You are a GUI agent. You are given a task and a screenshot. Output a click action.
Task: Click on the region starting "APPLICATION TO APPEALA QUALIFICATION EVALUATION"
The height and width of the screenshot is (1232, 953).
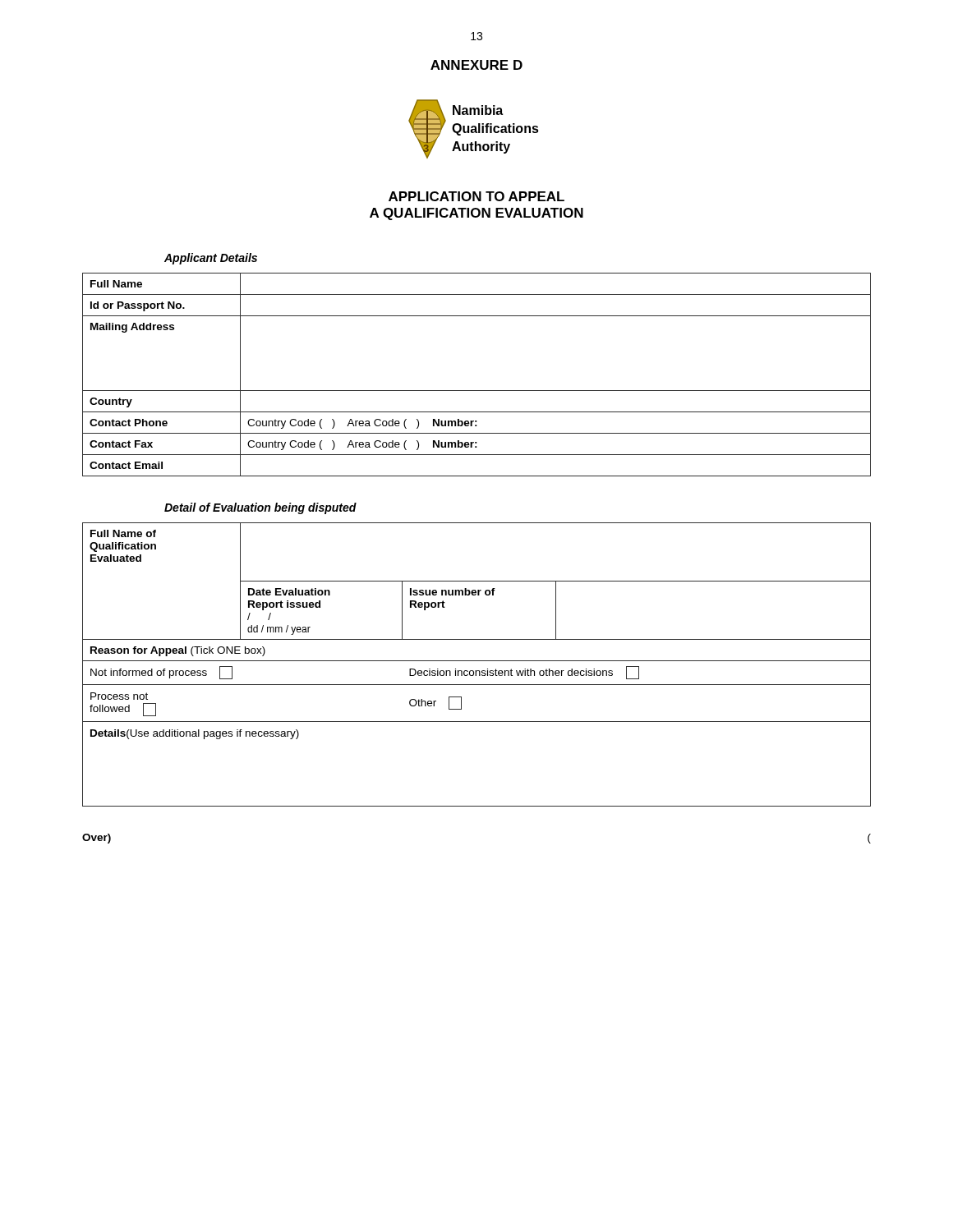(x=476, y=205)
